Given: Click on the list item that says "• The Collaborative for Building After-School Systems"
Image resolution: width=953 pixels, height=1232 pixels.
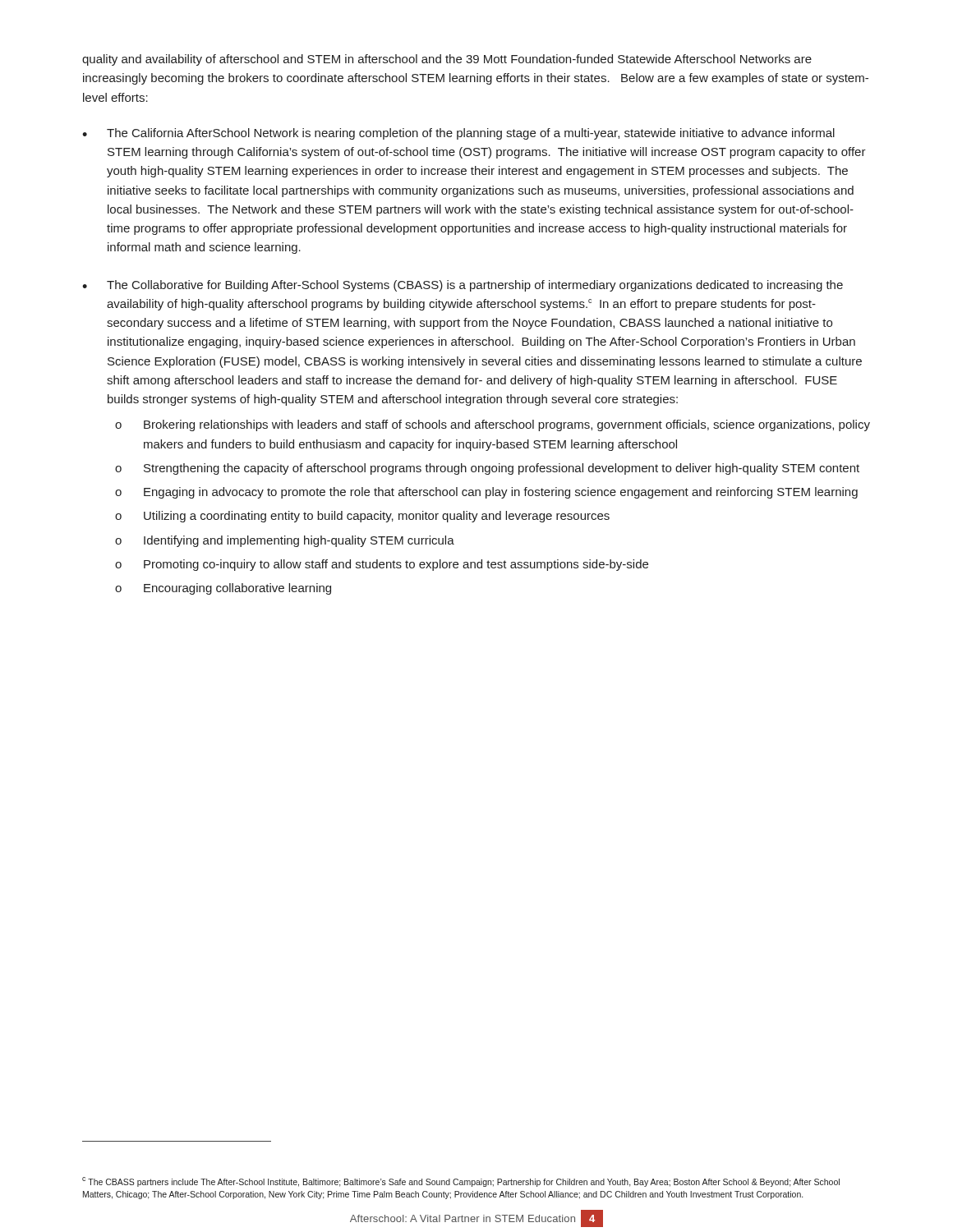Looking at the screenshot, I should tap(476, 438).
